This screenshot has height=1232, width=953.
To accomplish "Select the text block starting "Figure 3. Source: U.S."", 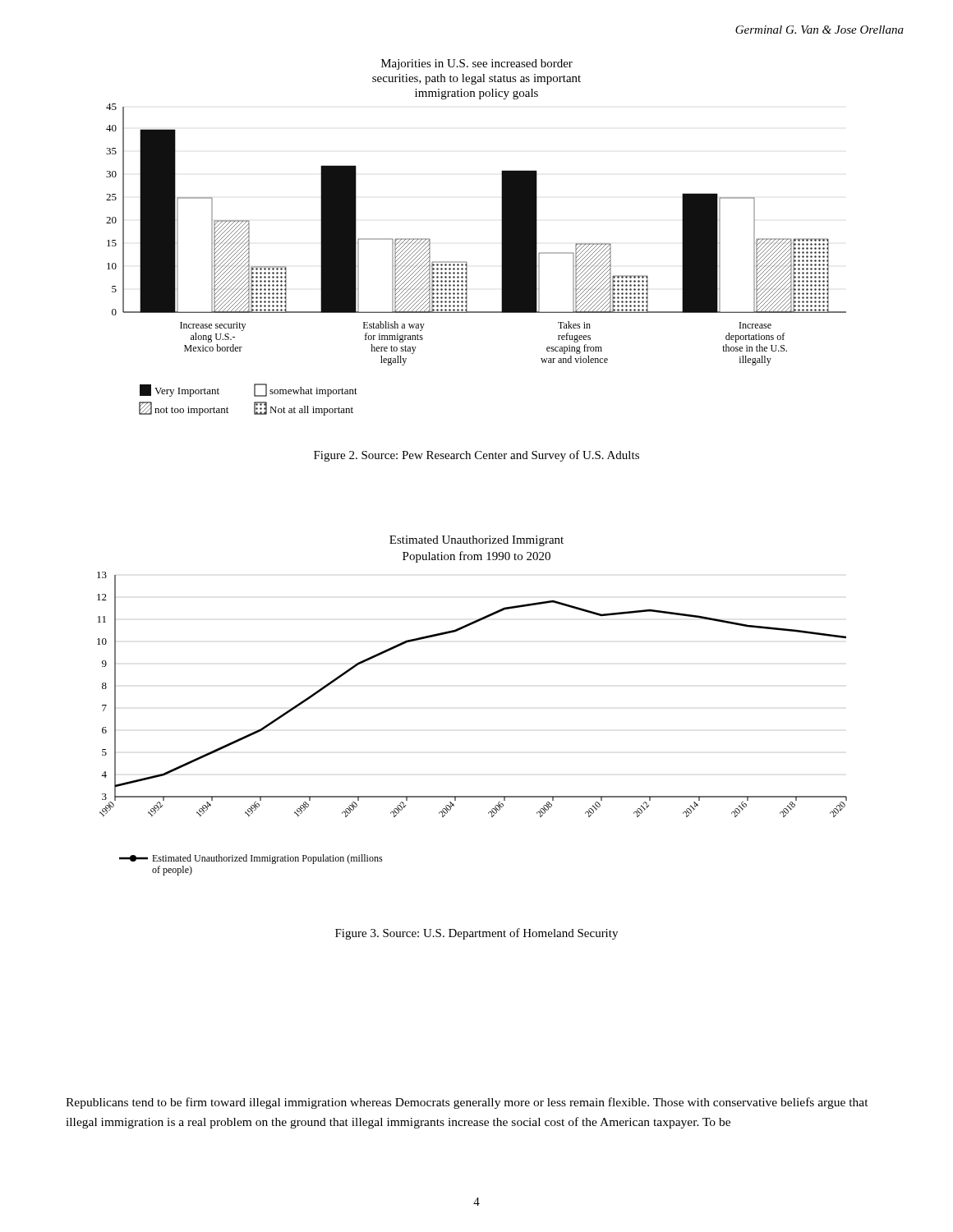I will [x=476, y=933].
